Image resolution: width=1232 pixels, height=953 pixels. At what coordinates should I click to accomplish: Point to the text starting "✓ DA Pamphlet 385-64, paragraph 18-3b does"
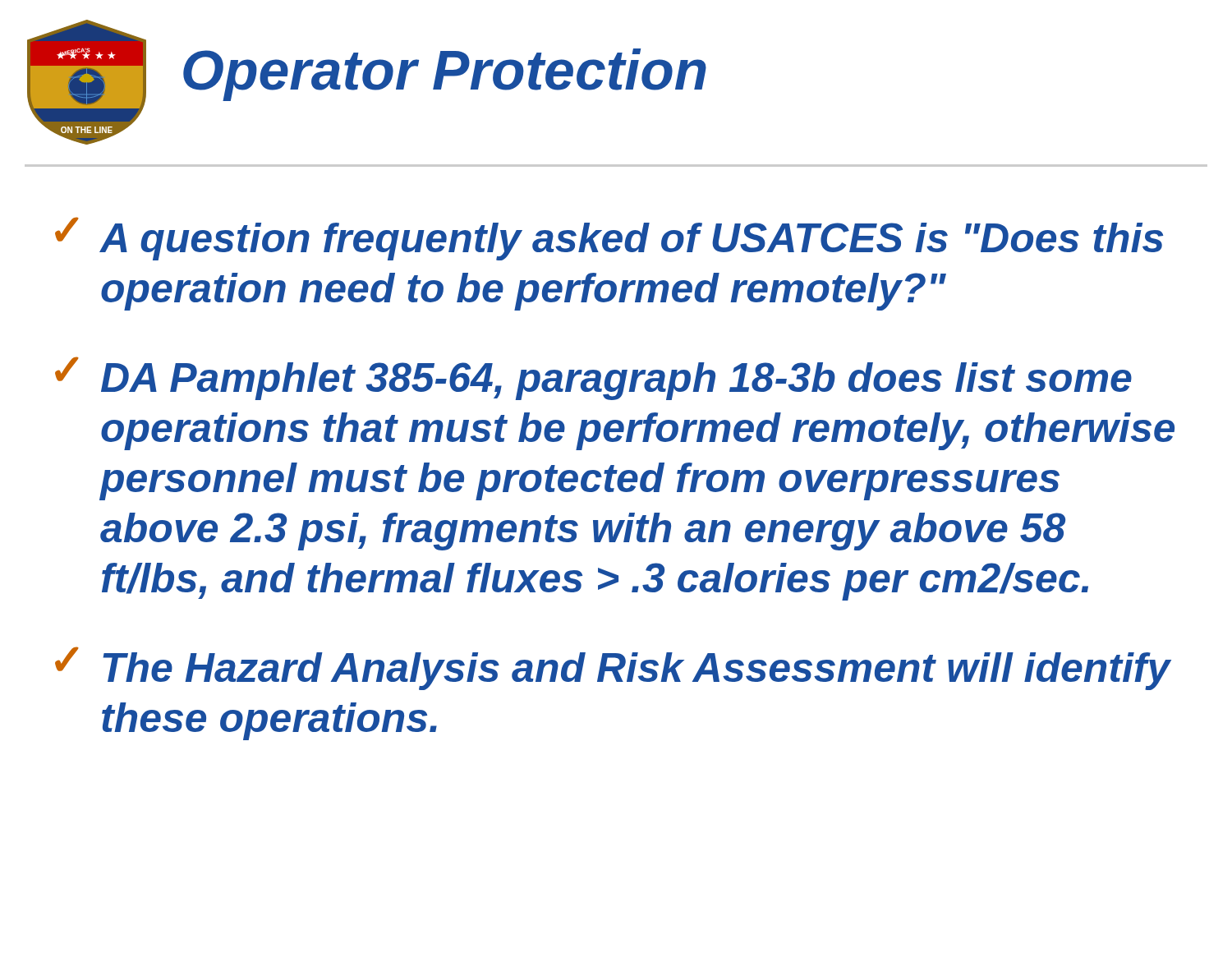[x=616, y=479]
